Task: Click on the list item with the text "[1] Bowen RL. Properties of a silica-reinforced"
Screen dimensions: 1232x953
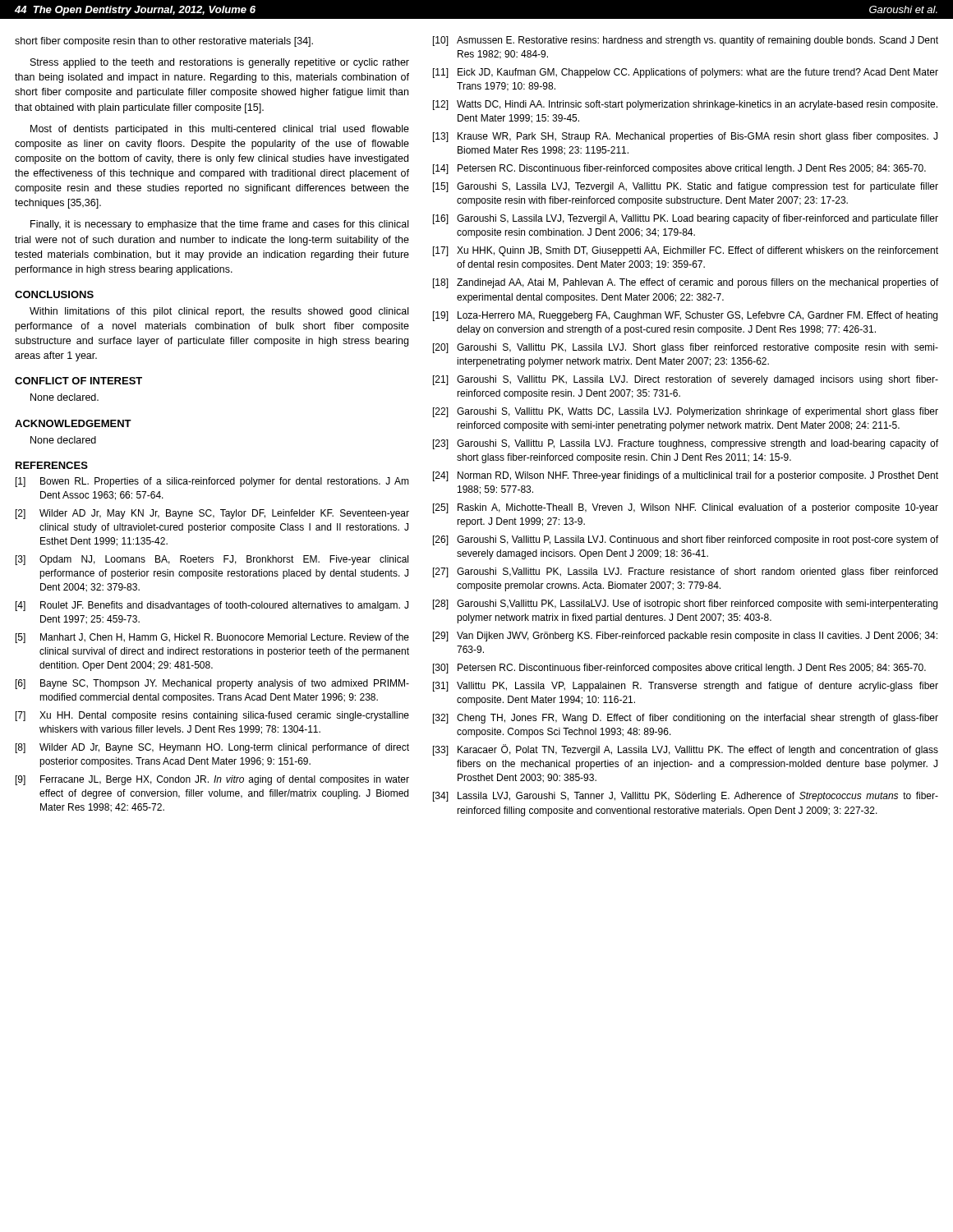Action: [x=212, y=488]
